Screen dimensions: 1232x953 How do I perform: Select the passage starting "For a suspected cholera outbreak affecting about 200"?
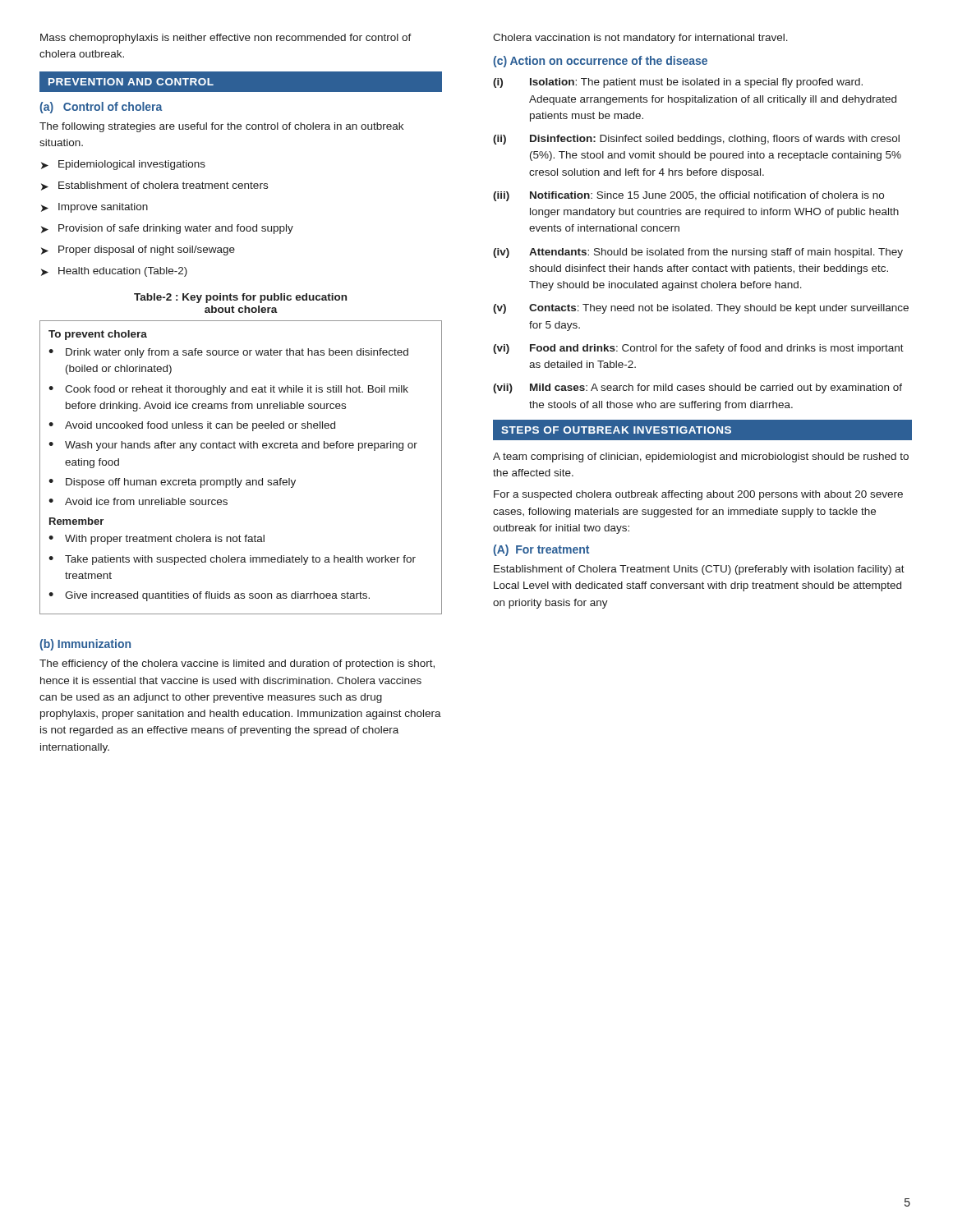click(x=698, y=511)
